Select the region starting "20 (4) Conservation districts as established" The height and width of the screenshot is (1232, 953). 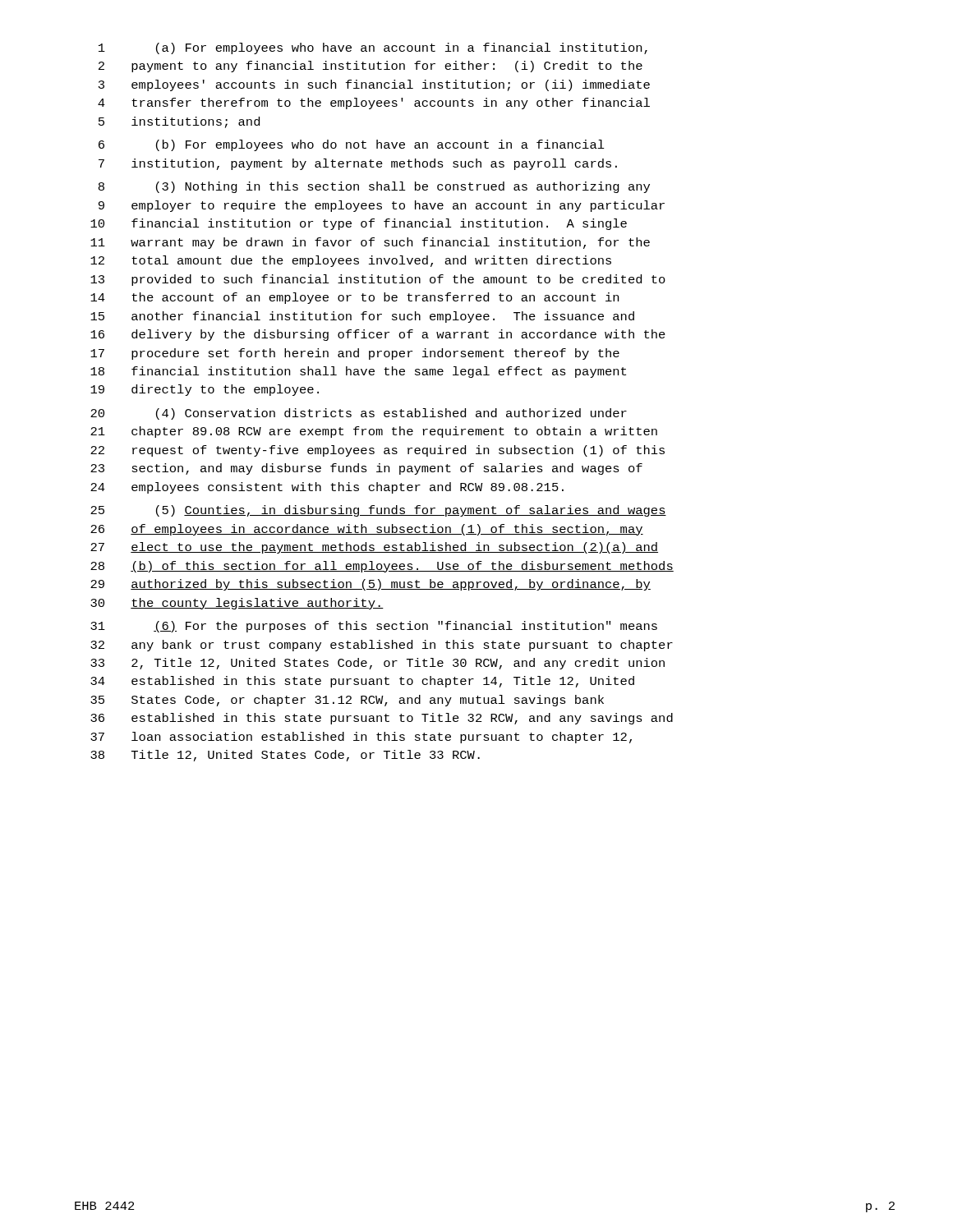(485, 451)
